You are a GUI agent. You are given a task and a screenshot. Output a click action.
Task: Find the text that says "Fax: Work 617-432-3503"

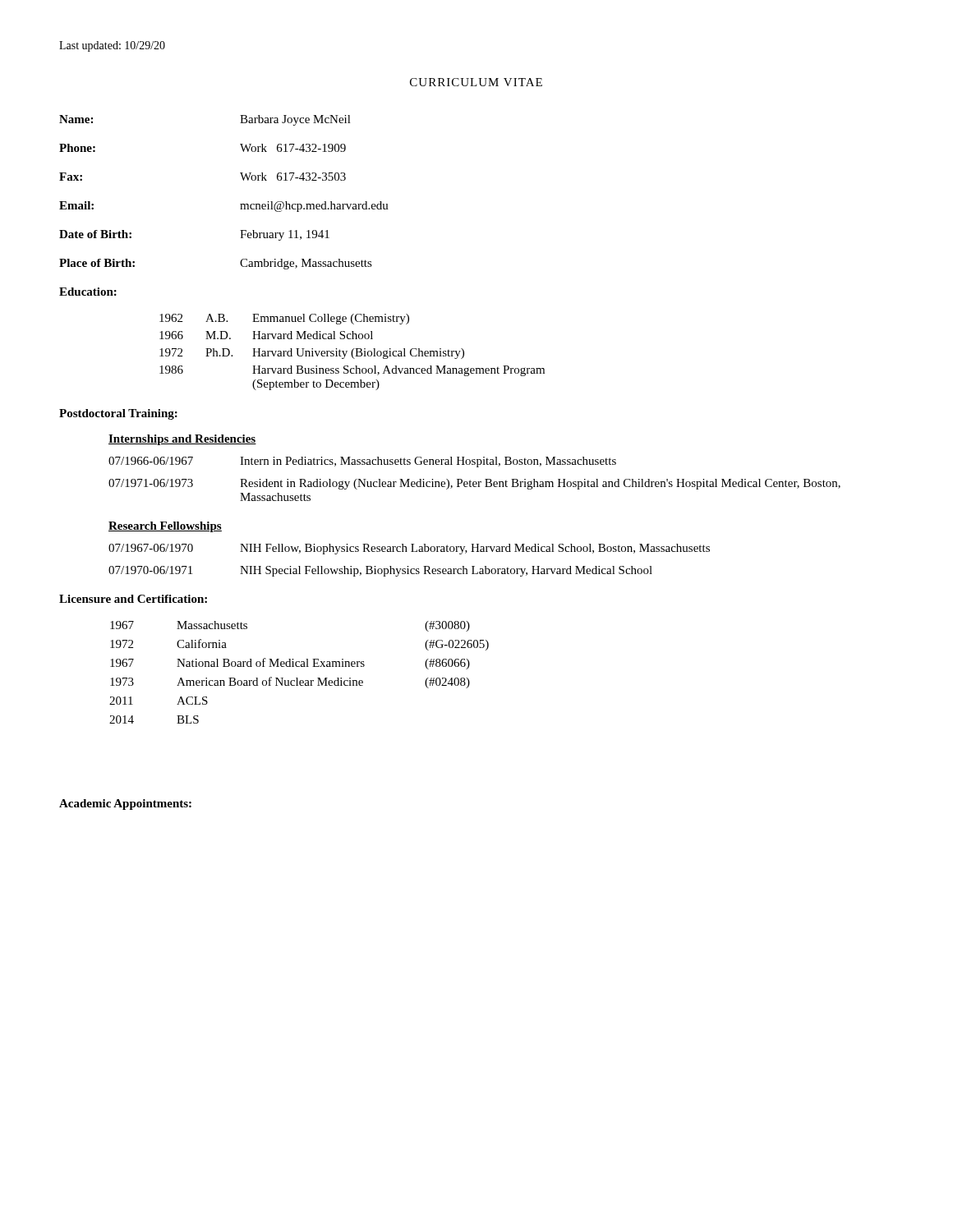pos(69,175)
